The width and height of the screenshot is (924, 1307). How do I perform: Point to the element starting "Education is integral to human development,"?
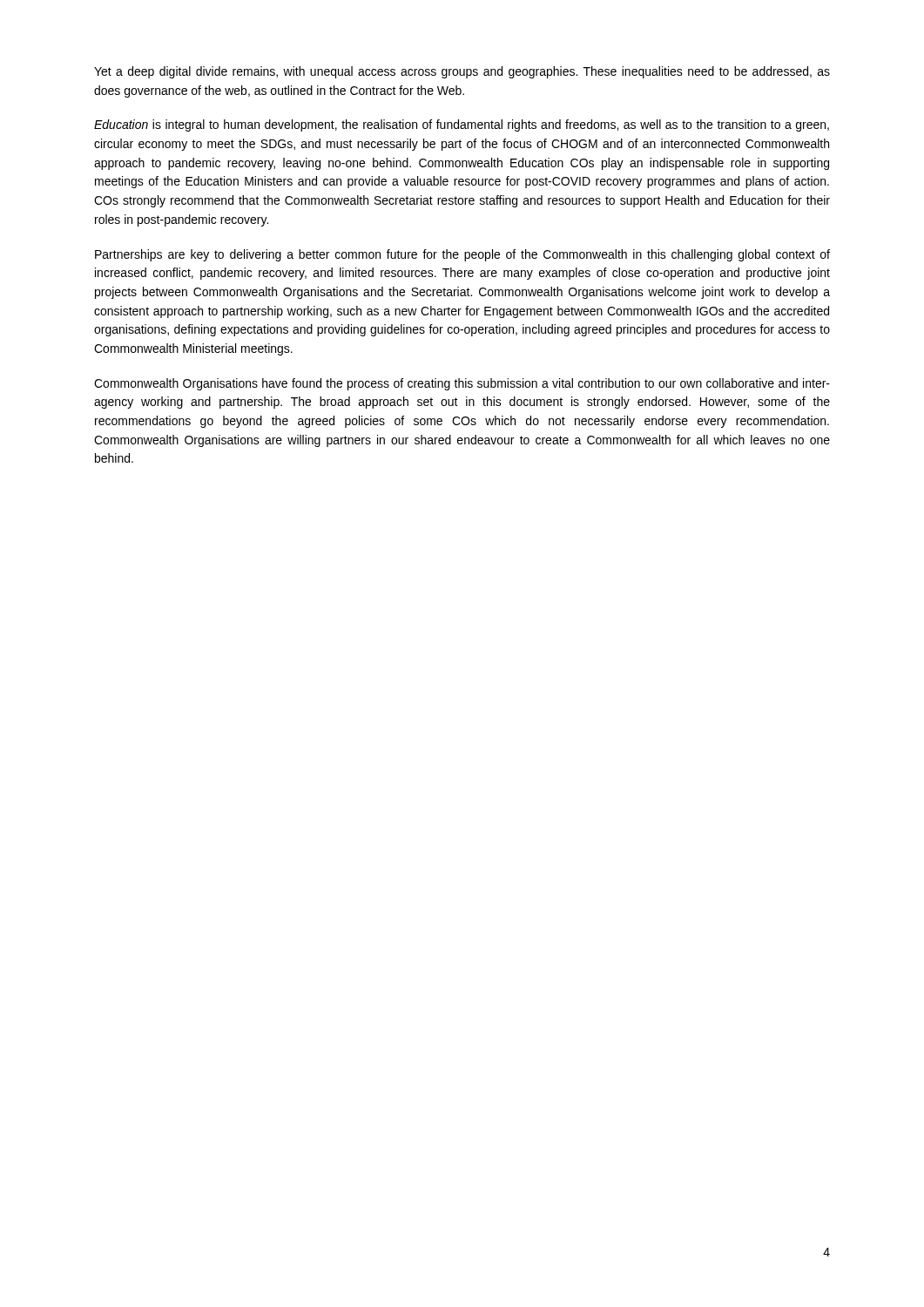(x=462, y=172)
